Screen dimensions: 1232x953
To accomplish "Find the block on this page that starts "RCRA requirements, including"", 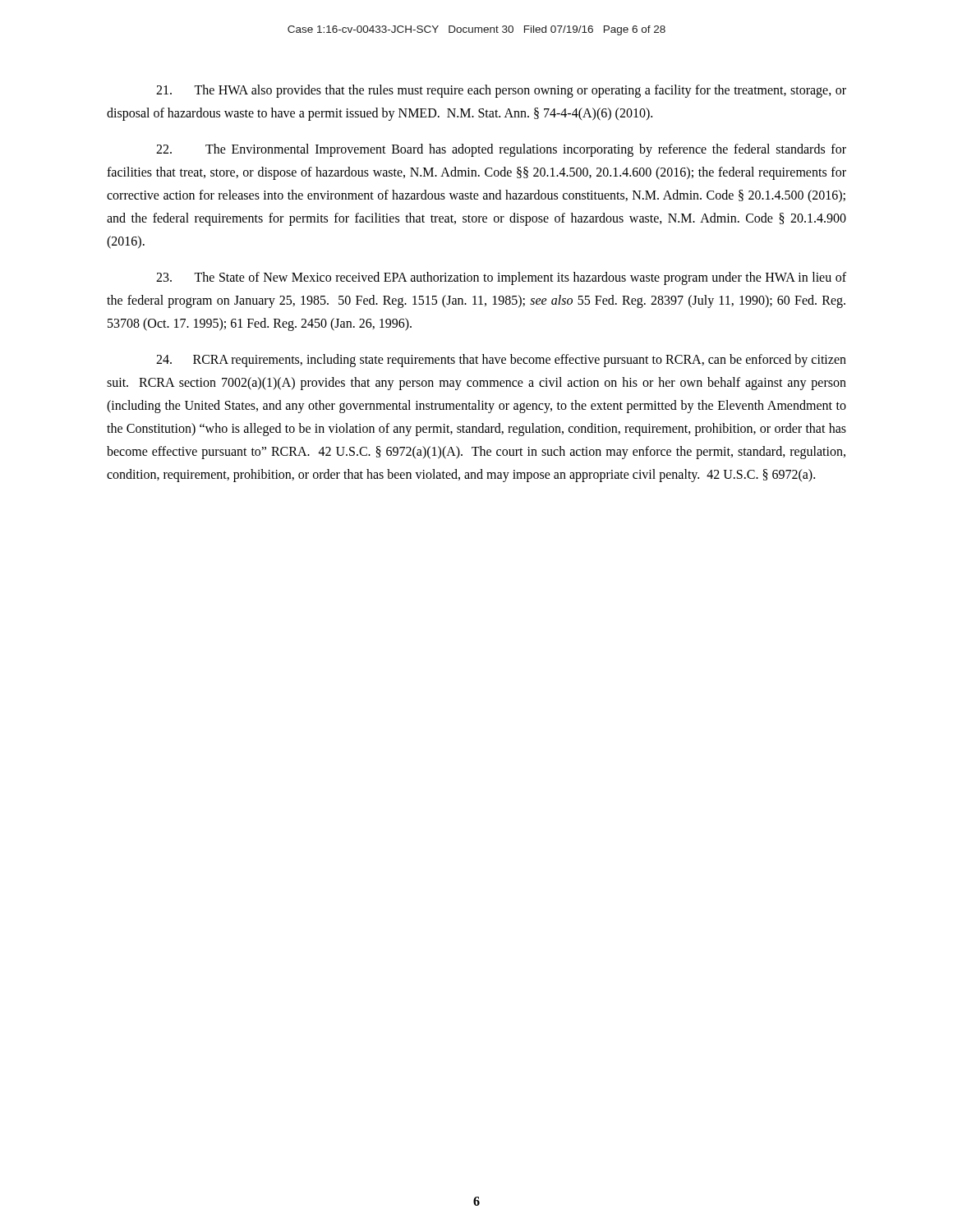I will point(476,417).
